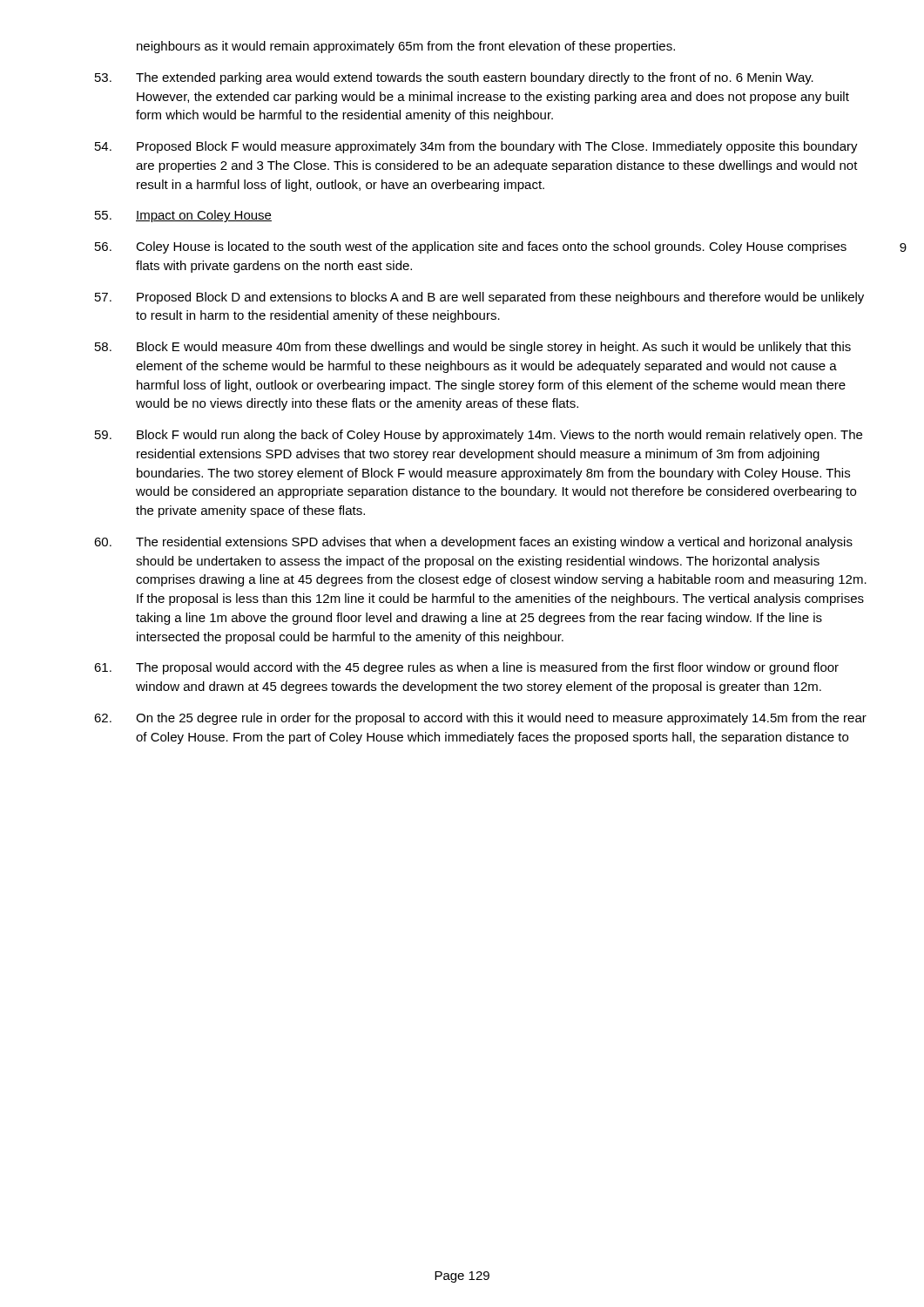Click the passage that begins "60. The residential"

[x=483, y=589]
